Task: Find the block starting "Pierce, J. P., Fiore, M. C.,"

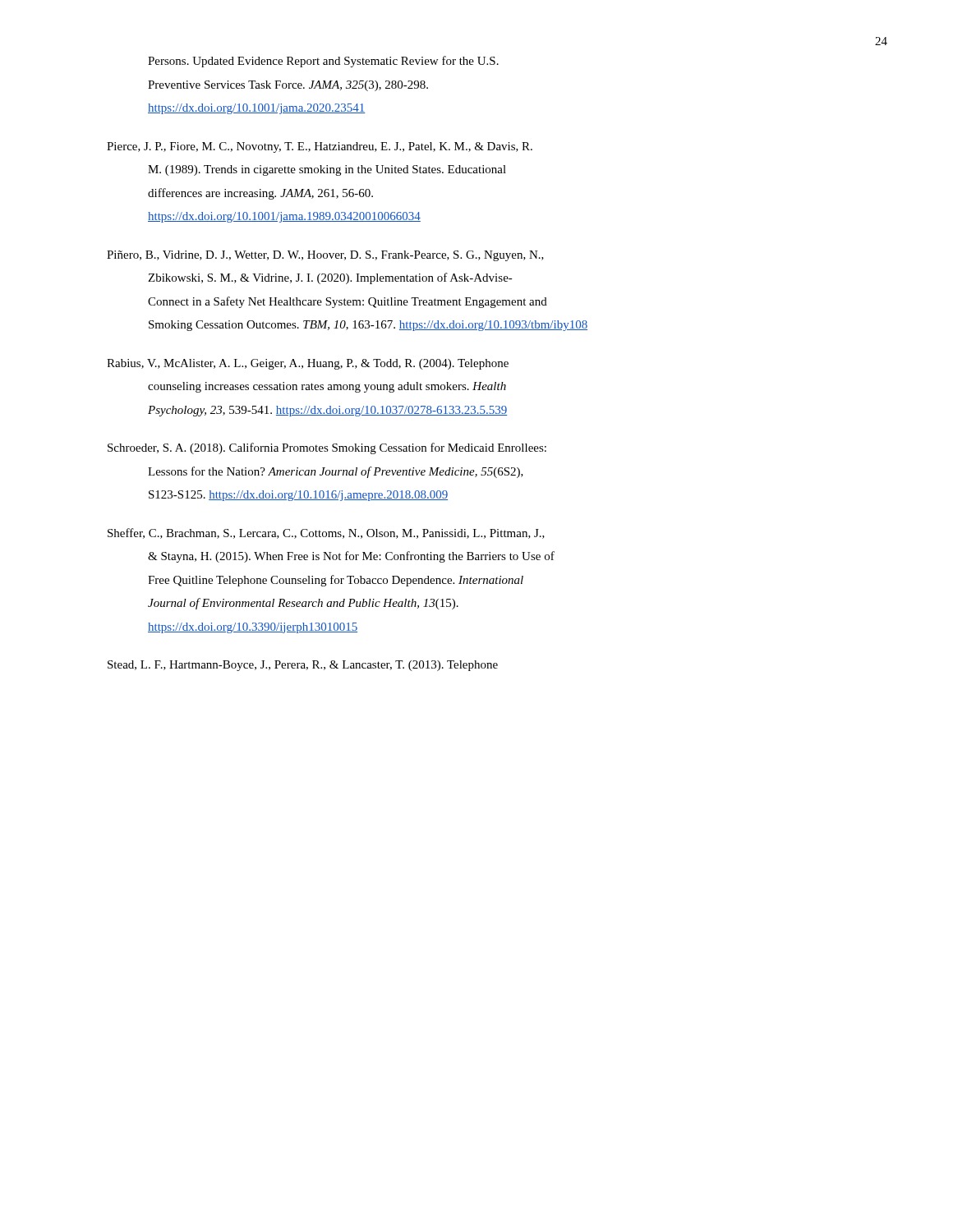Action: (460, 181)
